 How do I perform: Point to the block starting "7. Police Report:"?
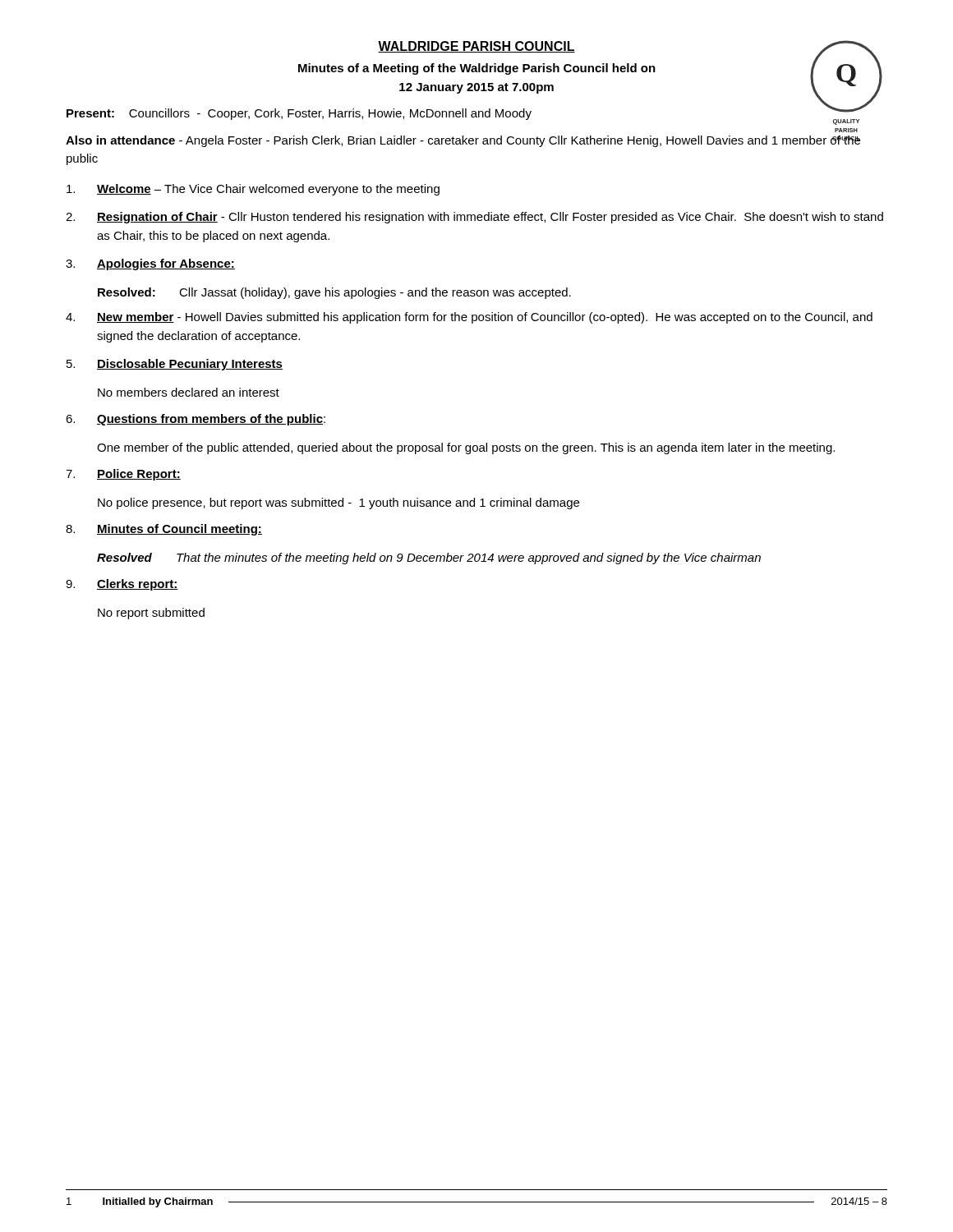[123, 475]
